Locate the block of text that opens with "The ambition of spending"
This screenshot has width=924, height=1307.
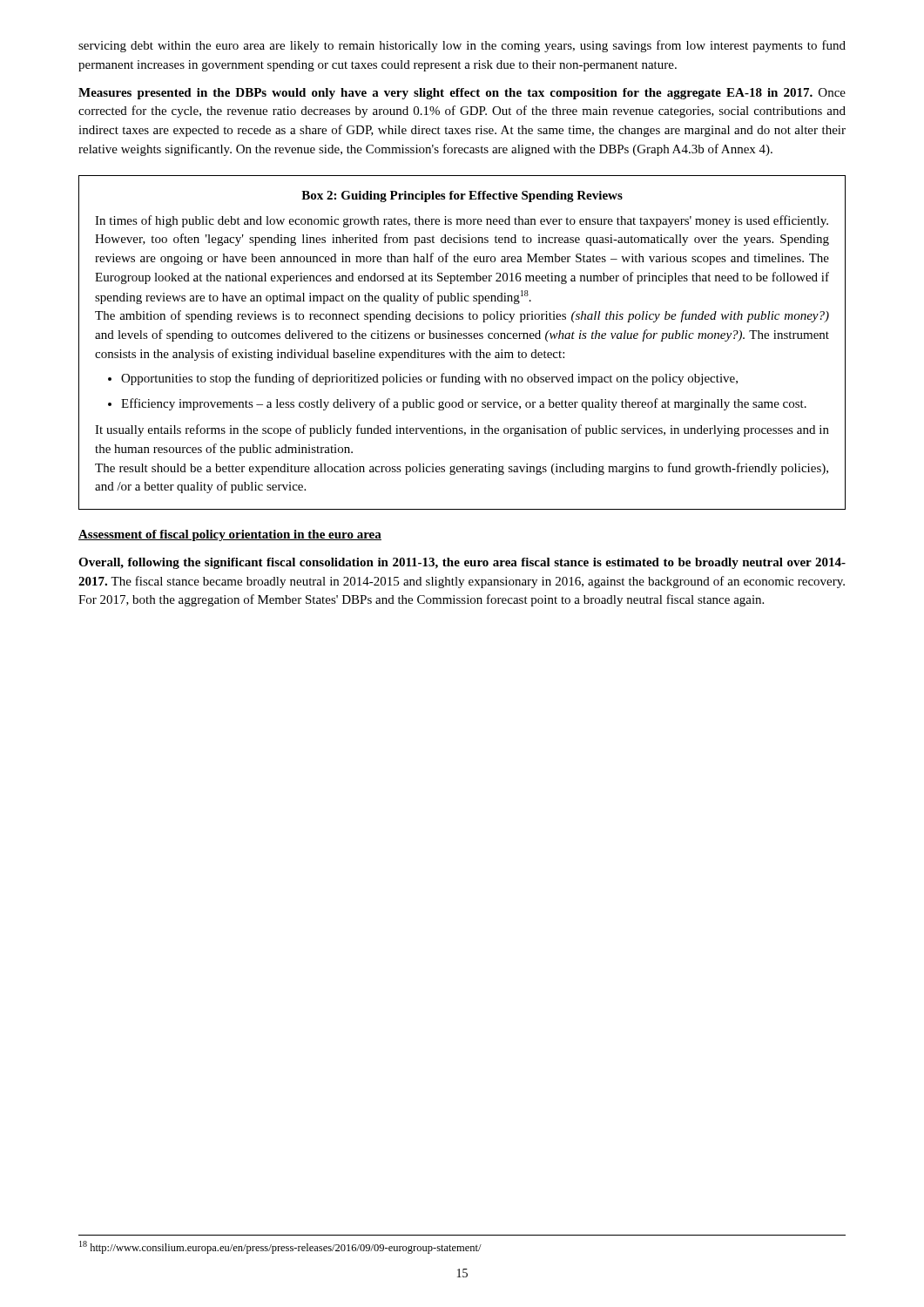pyautogui.click(x=462, y=335)
